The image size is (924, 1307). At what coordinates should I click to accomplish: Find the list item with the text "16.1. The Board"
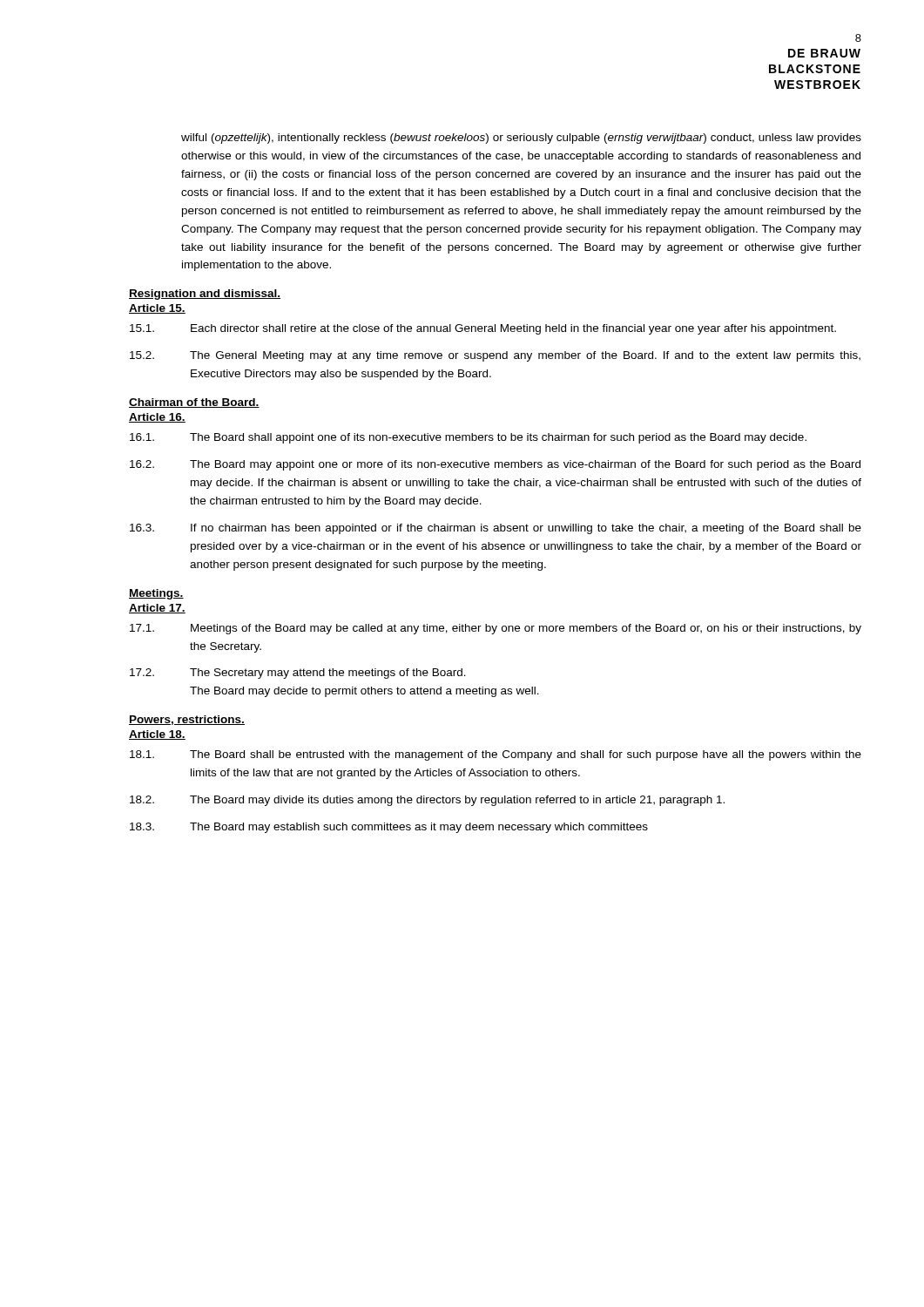[x=495, y=438]
